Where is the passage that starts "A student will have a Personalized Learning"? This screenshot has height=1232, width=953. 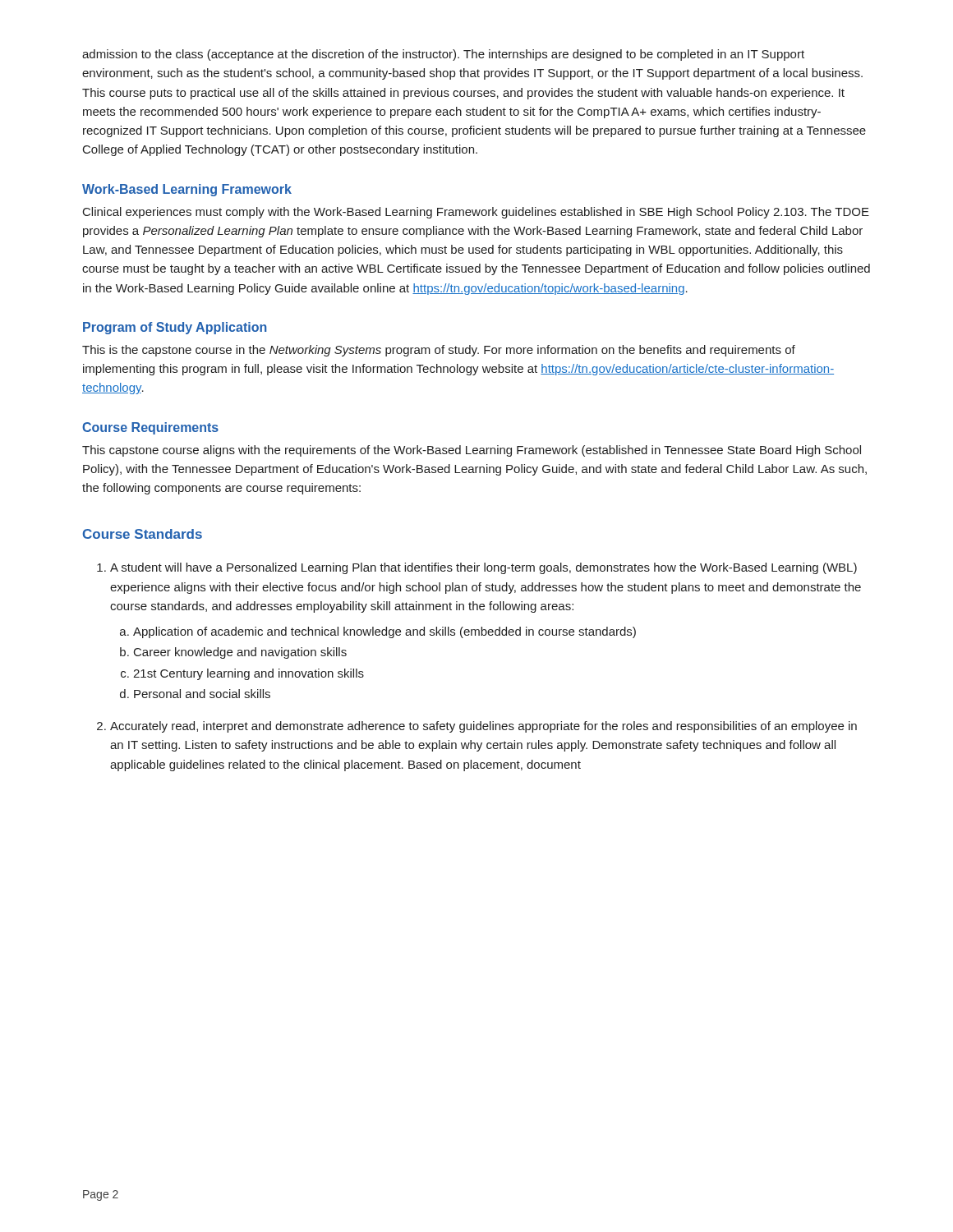coord(490,632)
